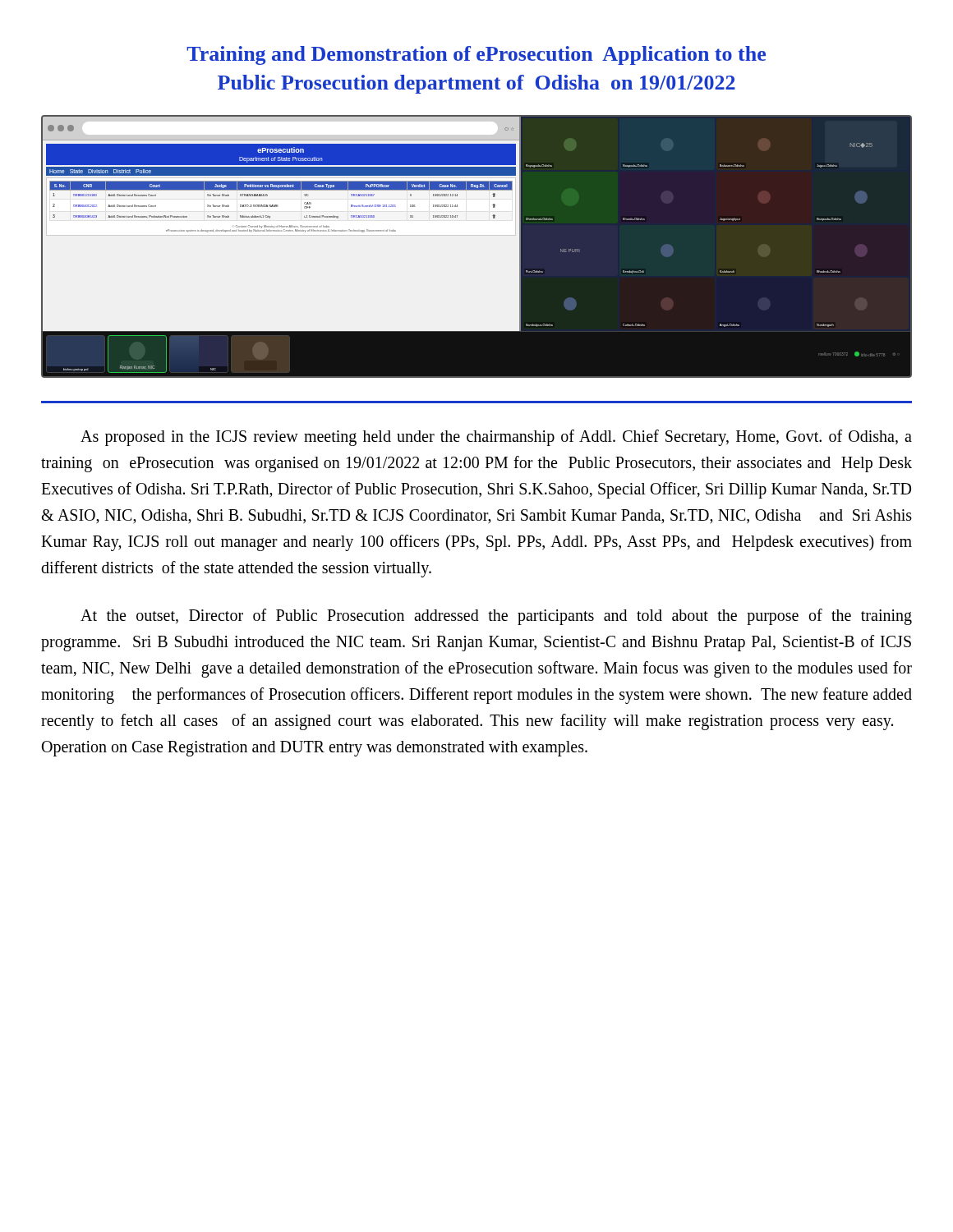Locate the block of text that opens with "As proposed in the ICJS review meeting held"
This screenshot has height=1232, width=953.
coord(476,502)
